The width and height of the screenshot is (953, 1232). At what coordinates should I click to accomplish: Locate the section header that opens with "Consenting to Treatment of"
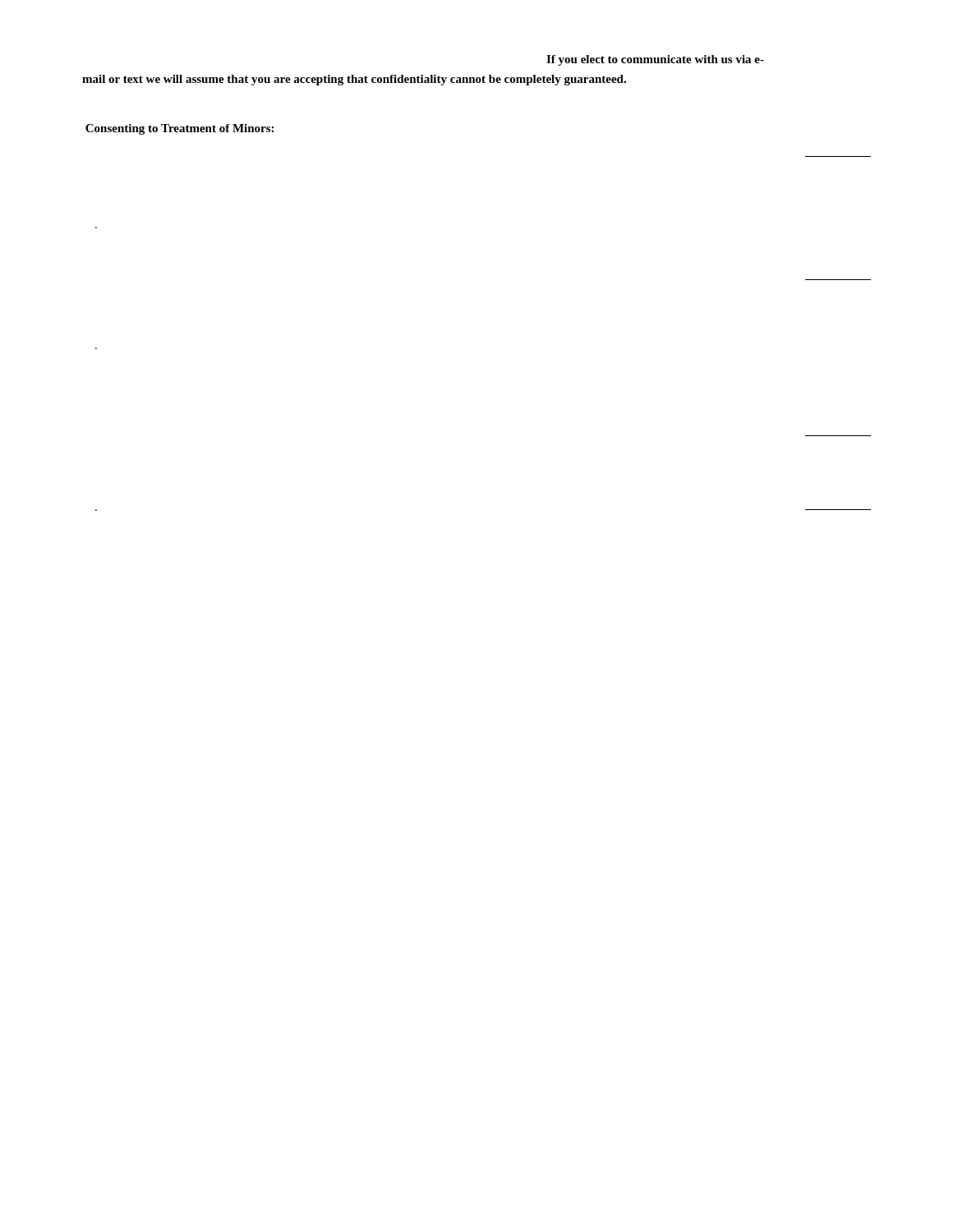178,128
